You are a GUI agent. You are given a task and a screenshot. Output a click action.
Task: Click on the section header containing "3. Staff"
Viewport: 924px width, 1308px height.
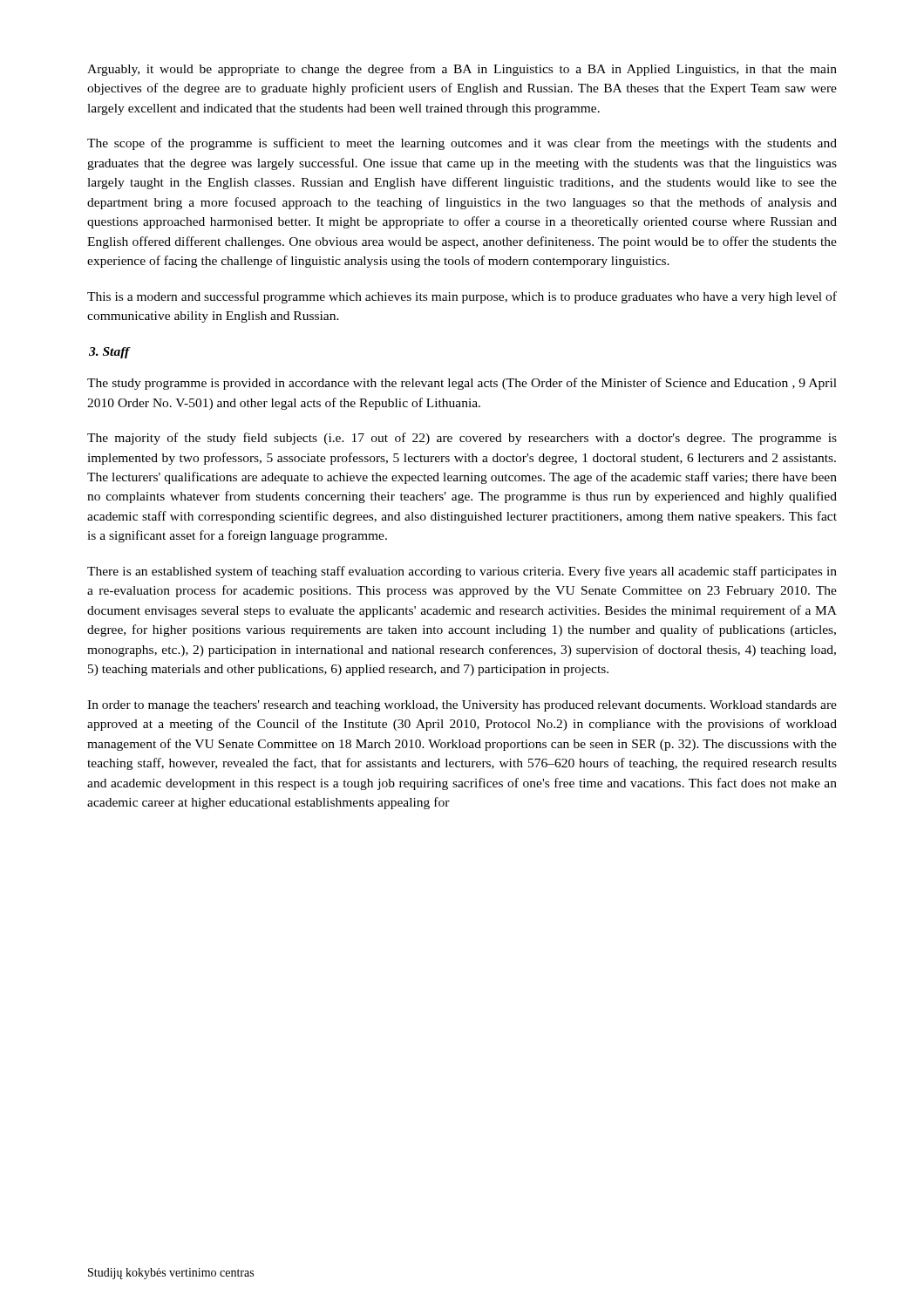tap(109, 351)
